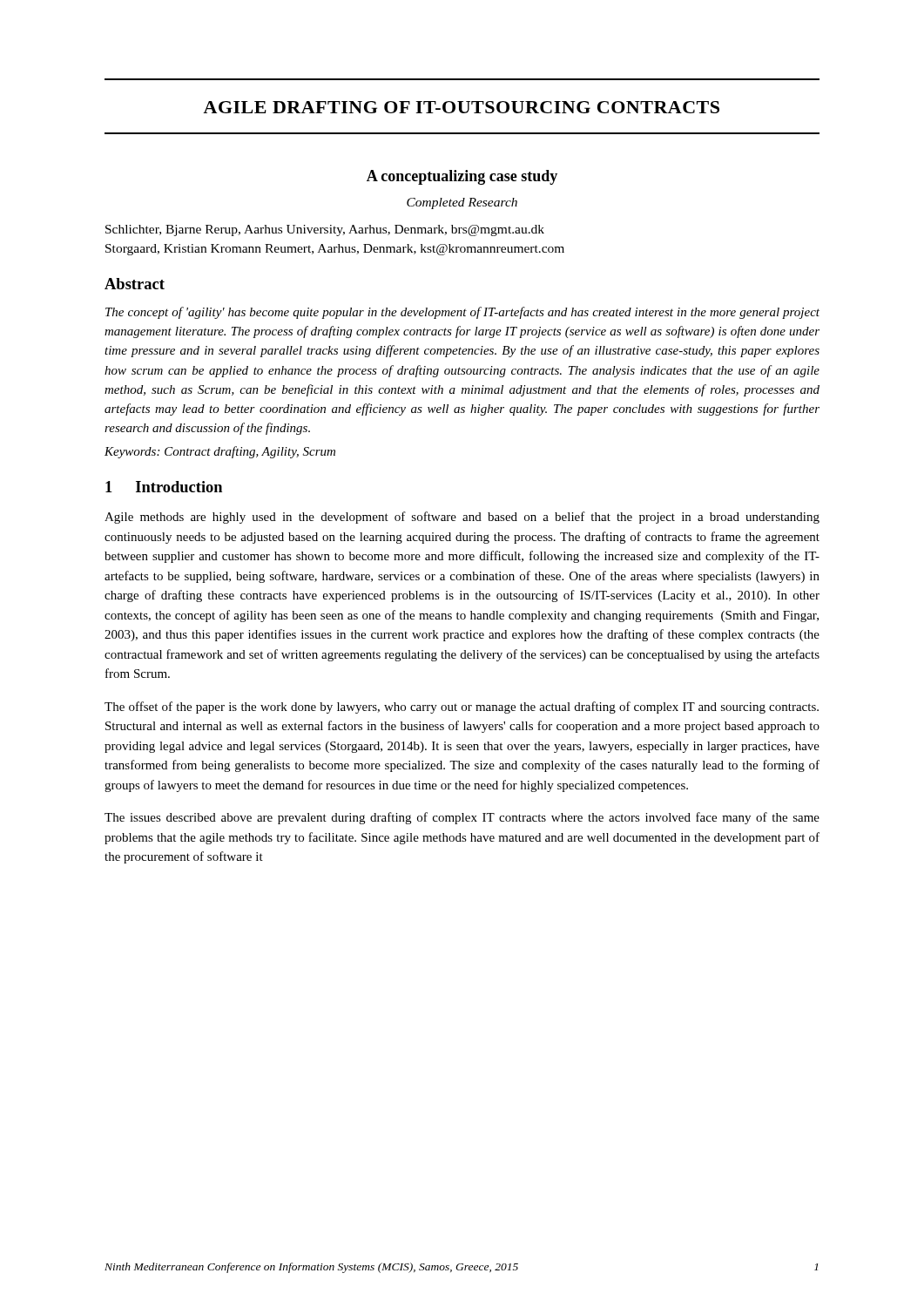
Task: Click on the text block starting "Completed Research"
Action: coord(462,202)
